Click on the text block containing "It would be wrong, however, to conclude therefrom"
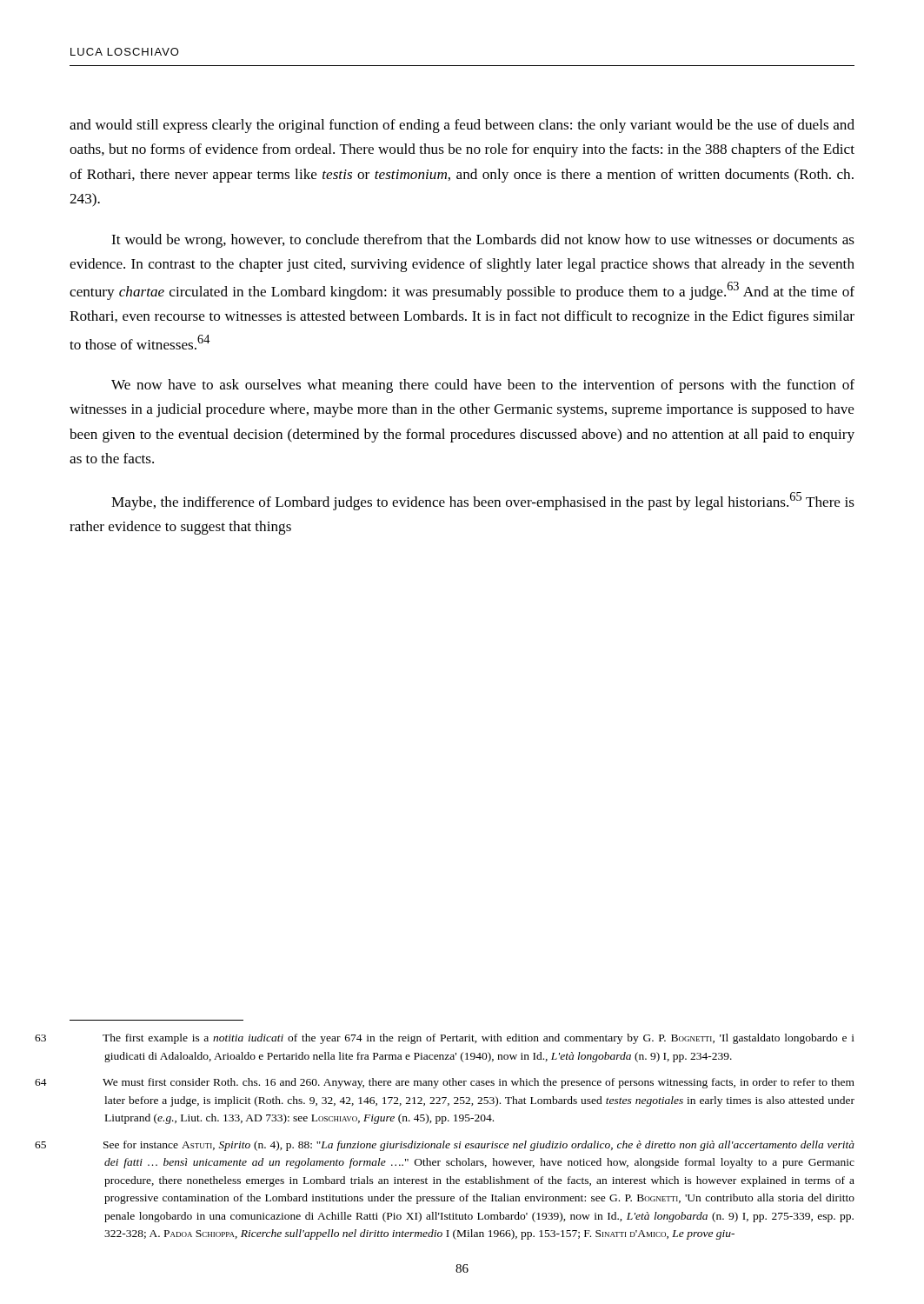Viewport: 924px width, 1304px height. tap(462, 292)
